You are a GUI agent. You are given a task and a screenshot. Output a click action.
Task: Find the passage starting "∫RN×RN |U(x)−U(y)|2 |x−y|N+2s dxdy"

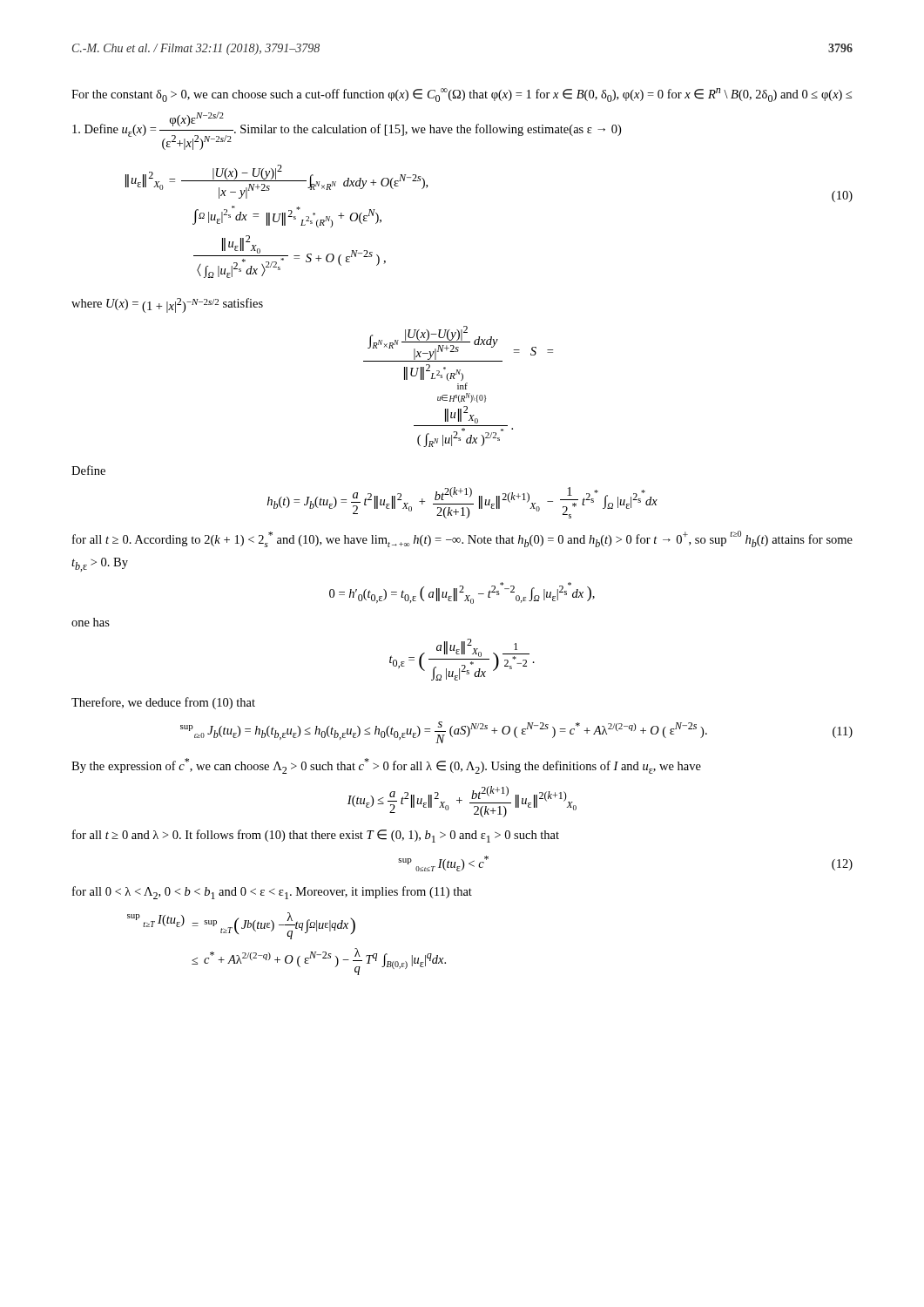[x=462, y=386]
